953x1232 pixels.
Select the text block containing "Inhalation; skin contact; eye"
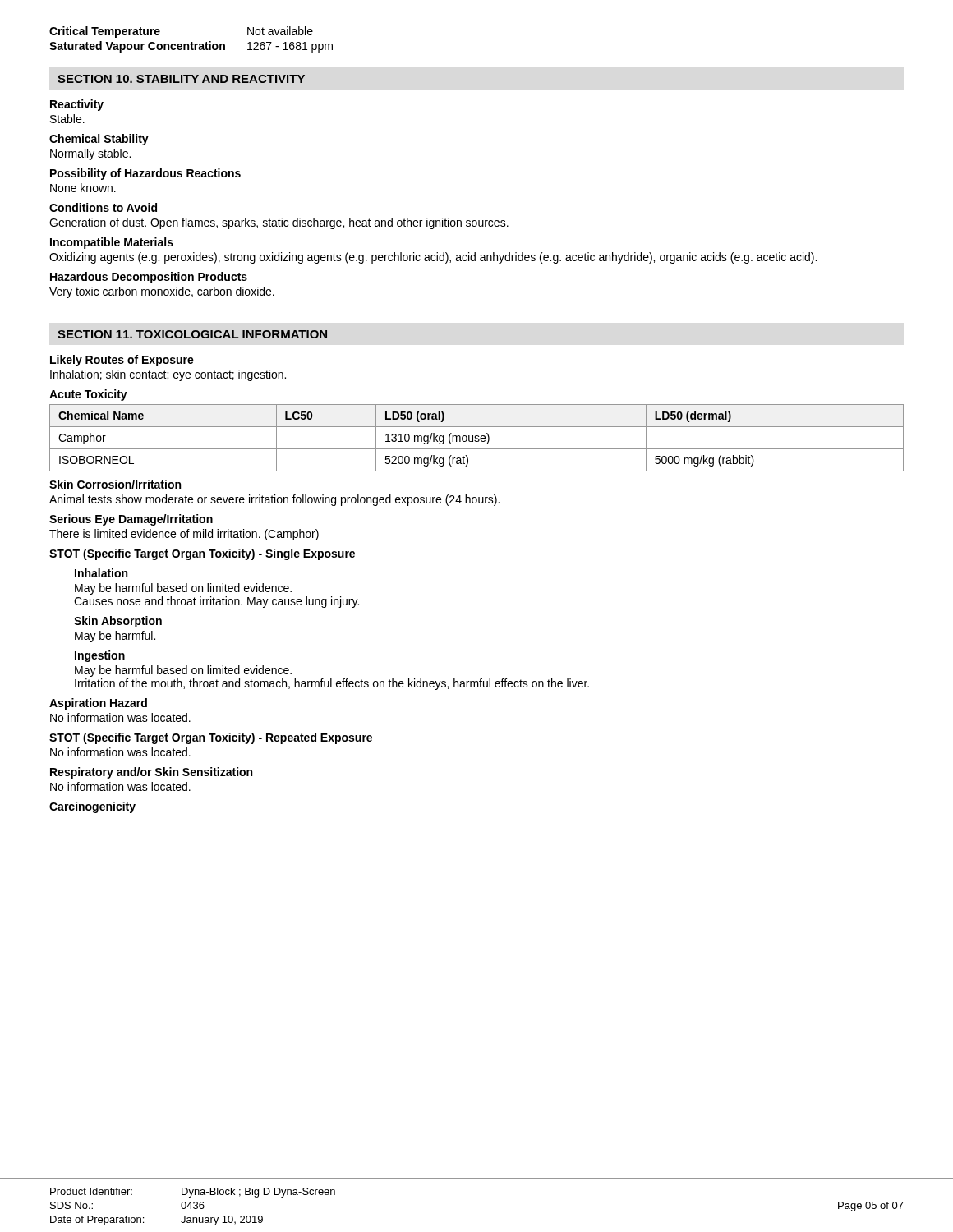tap(168, 375)
